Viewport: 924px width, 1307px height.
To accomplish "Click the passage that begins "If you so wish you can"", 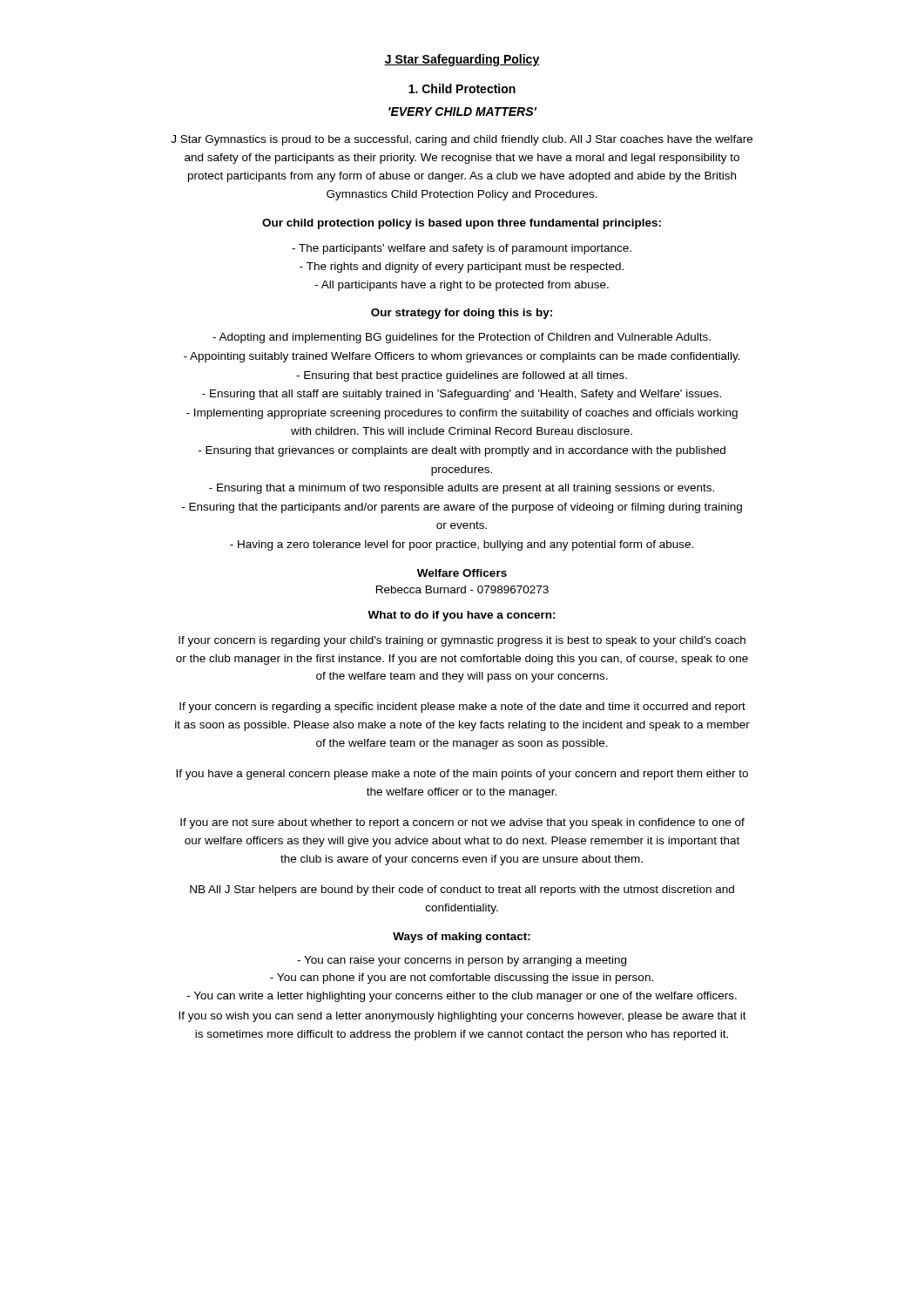I will pyautogui.click(x=462, y=1025).
